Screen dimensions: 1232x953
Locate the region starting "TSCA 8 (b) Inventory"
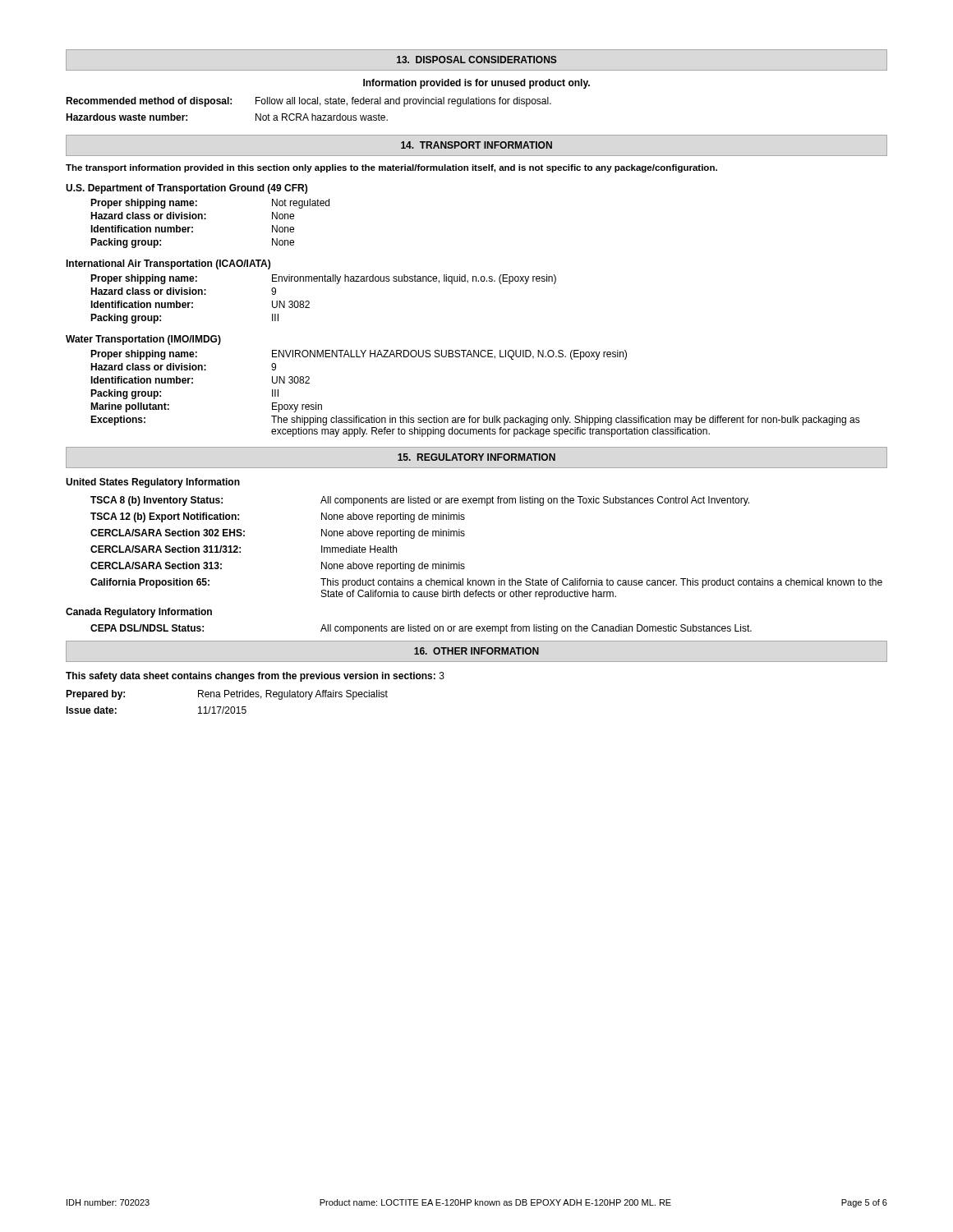tap(420, 501)
